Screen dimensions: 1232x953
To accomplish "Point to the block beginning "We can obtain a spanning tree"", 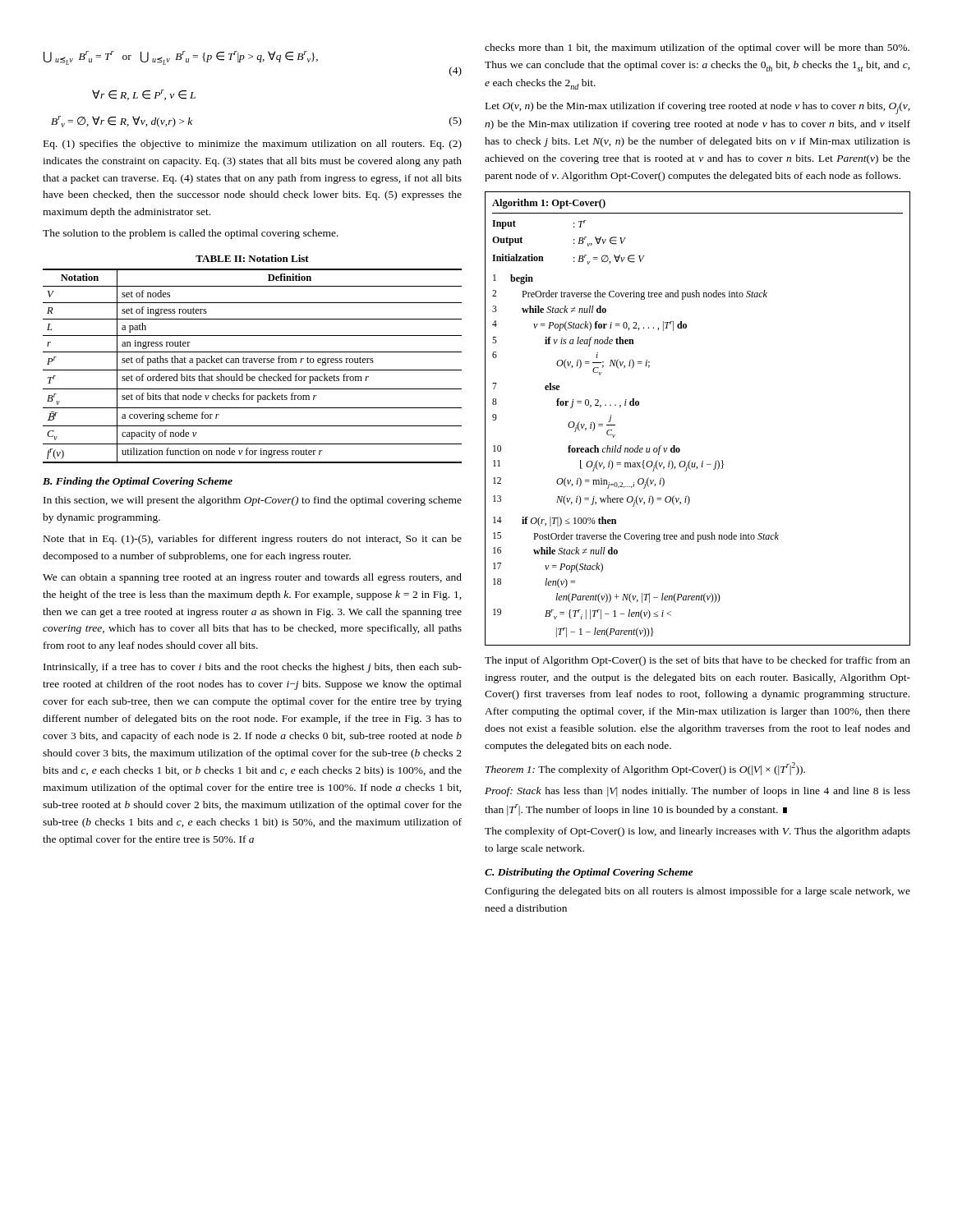I will click(252, 611).
